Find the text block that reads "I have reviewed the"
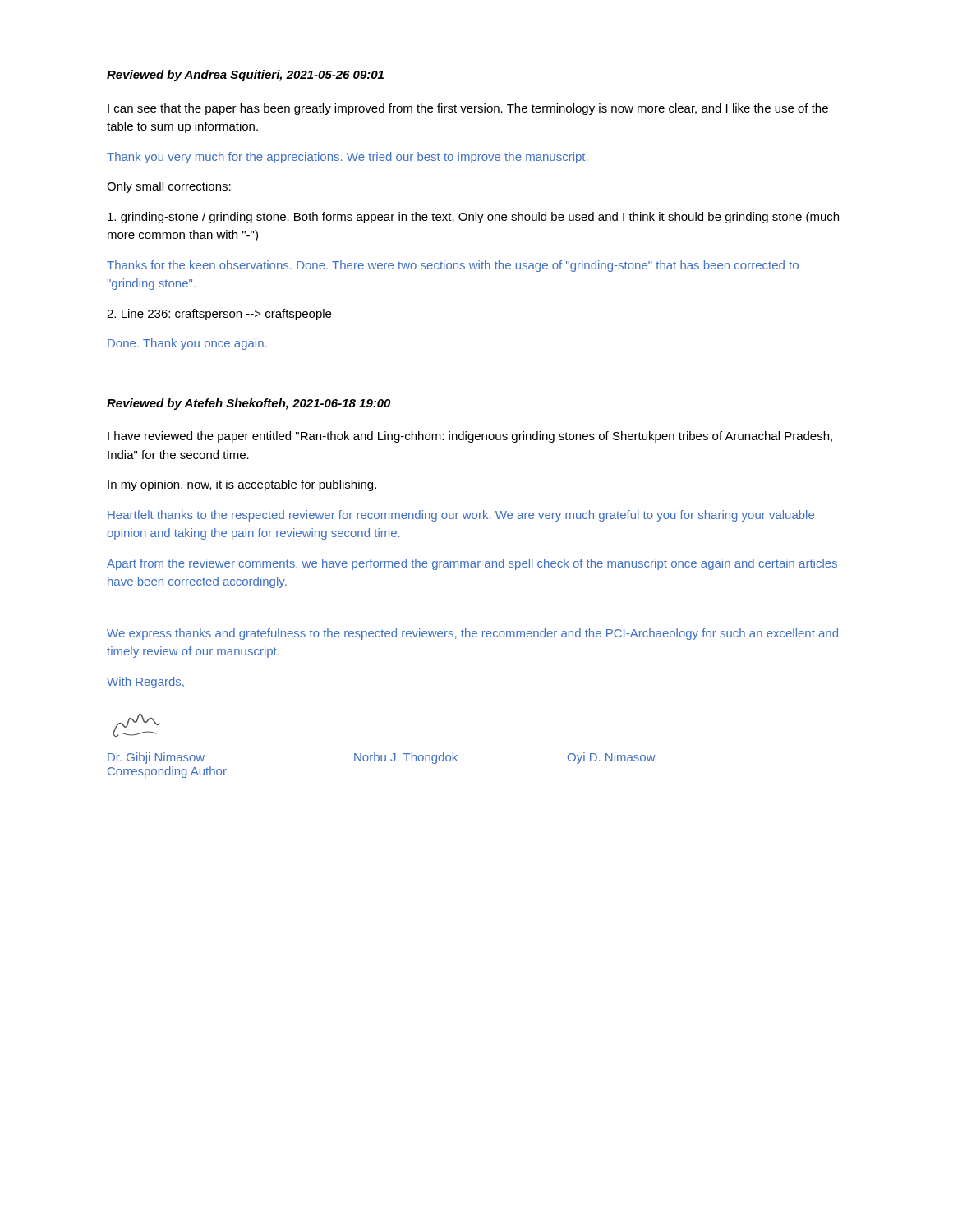 476,446
